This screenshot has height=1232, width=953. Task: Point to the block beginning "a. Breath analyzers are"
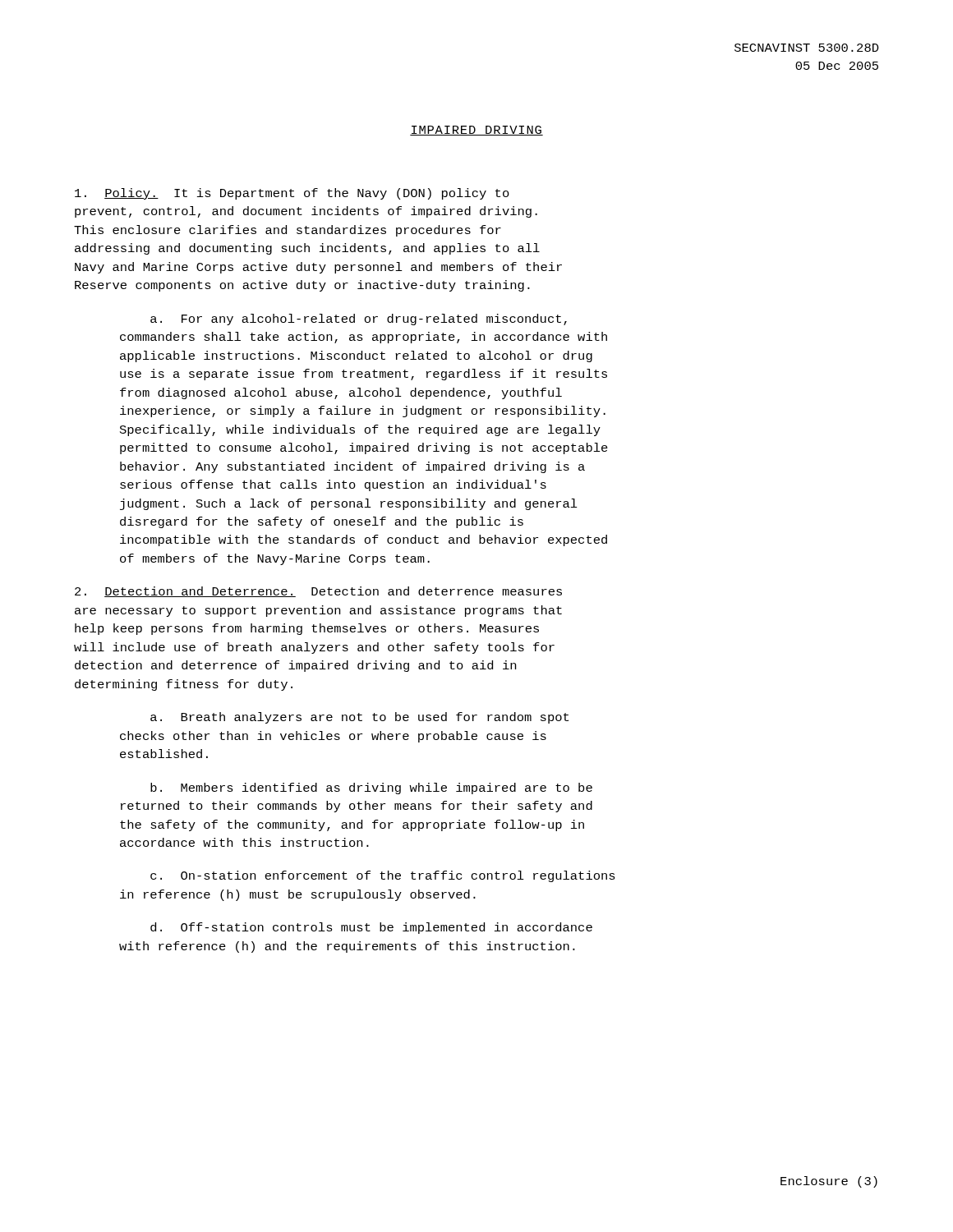[345, 736]
